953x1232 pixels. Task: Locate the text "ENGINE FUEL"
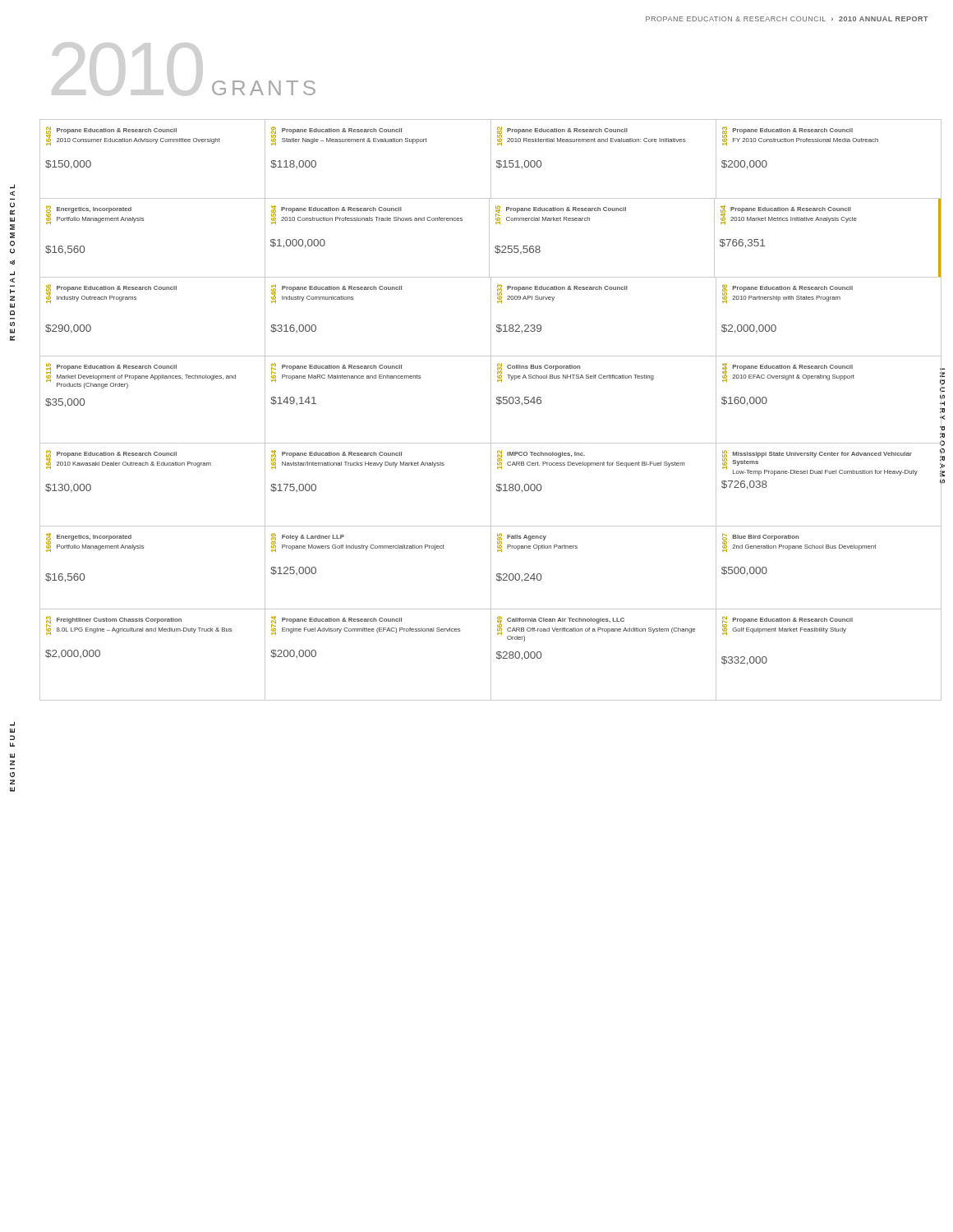[x=12, y=756]
